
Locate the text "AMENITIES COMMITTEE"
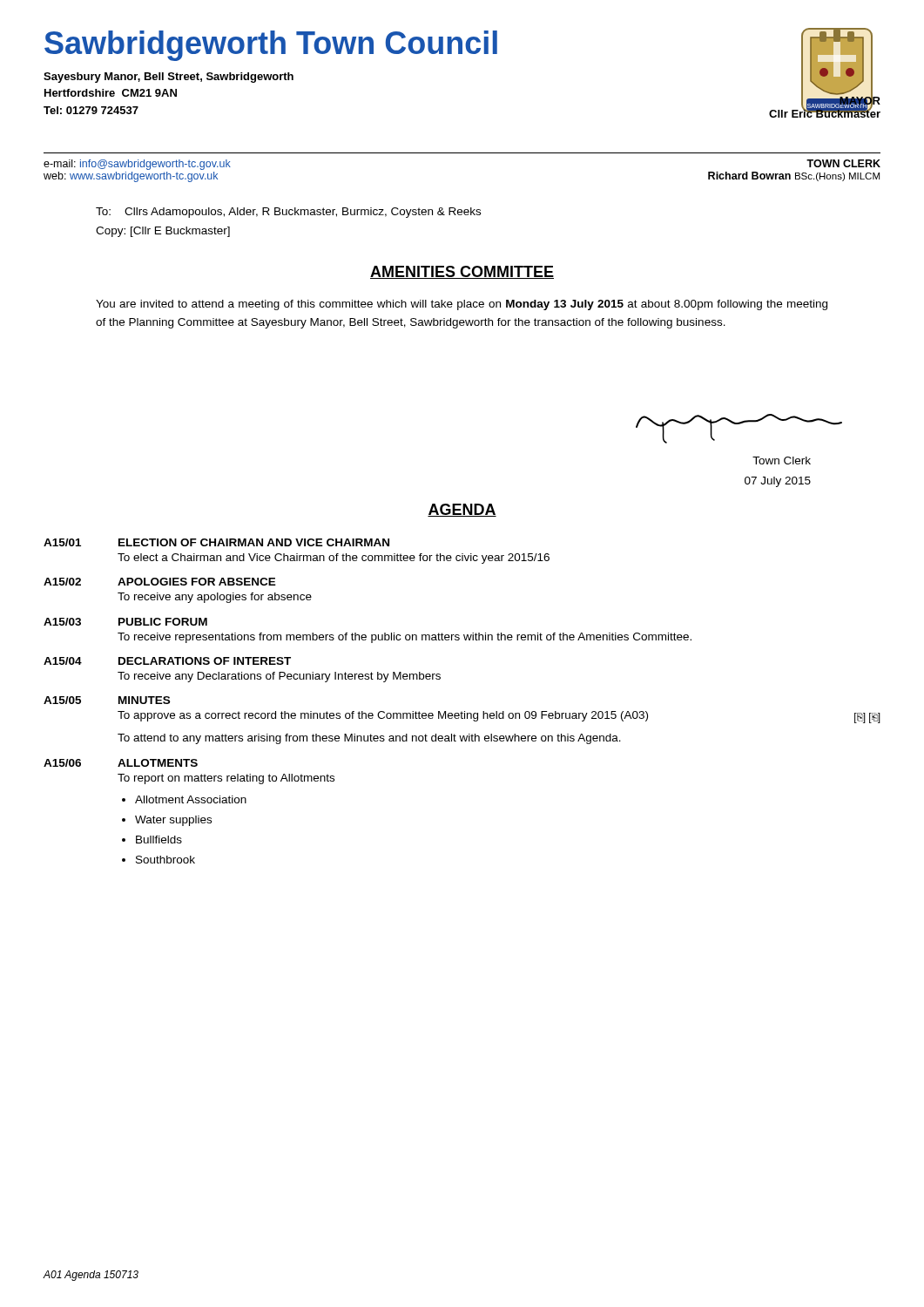(x=462, y=272)
